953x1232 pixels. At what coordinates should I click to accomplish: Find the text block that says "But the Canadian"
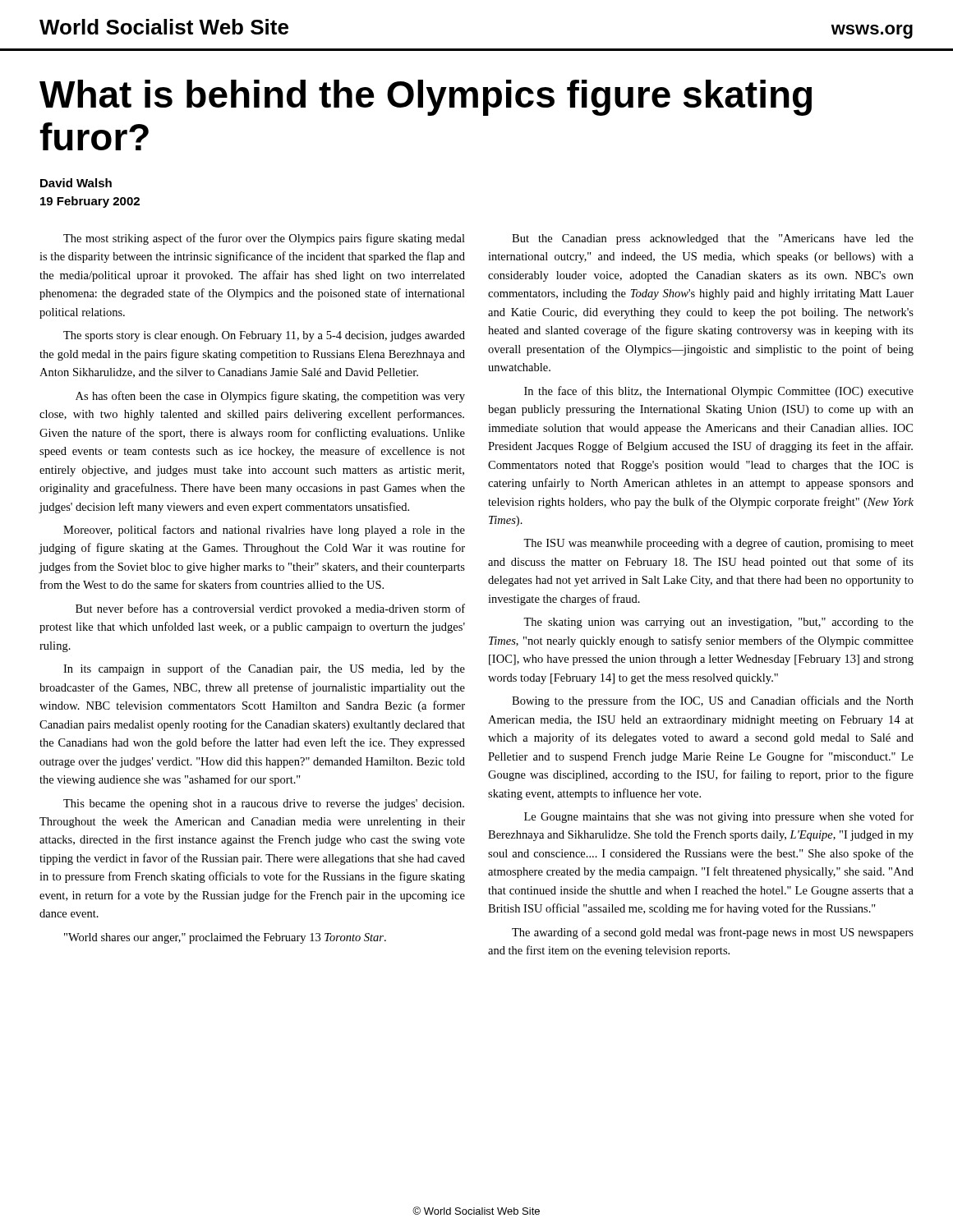(x=701, y=595)
